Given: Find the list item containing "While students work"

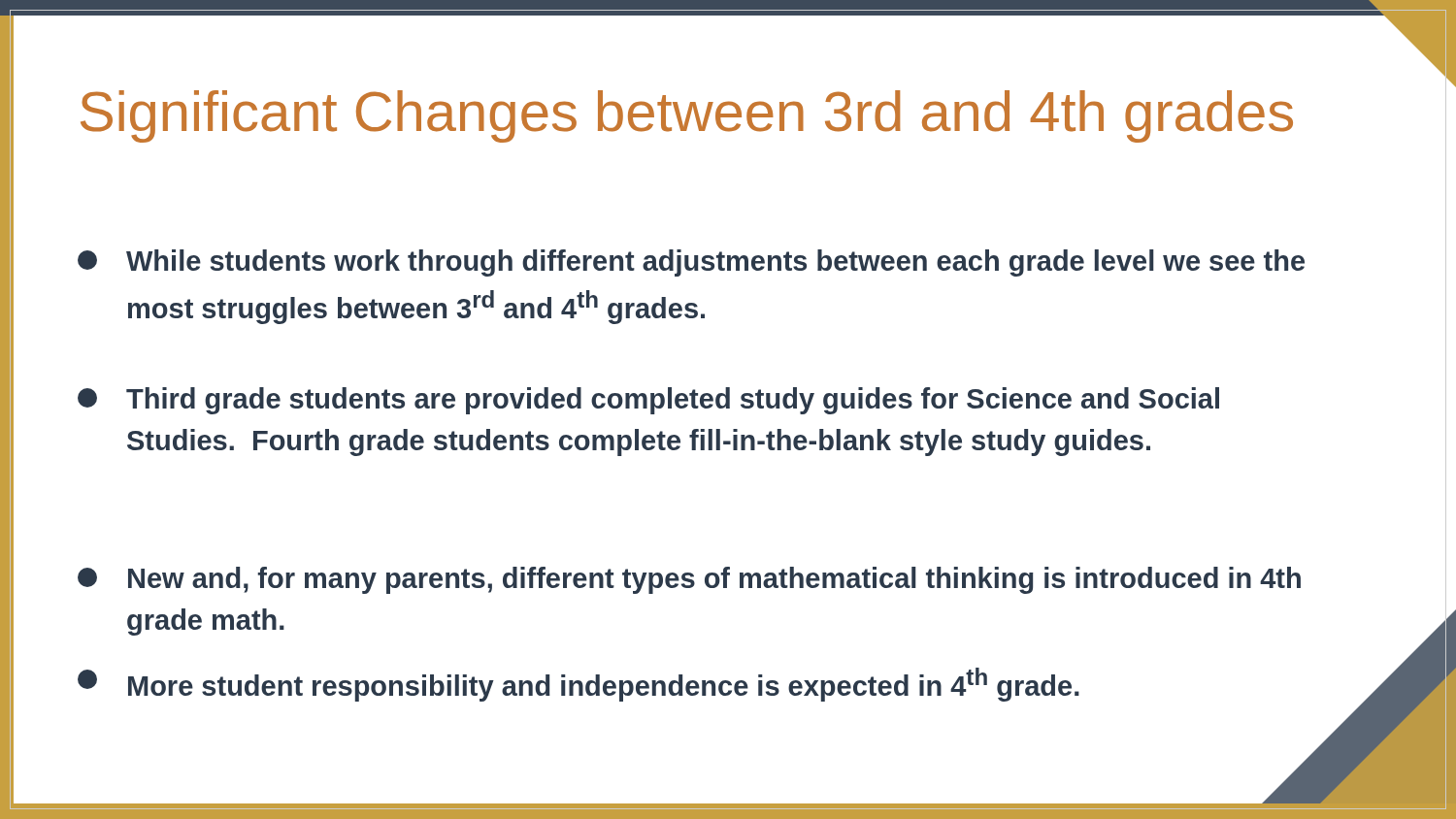Looking at the screenshot, I should (709, 285).
